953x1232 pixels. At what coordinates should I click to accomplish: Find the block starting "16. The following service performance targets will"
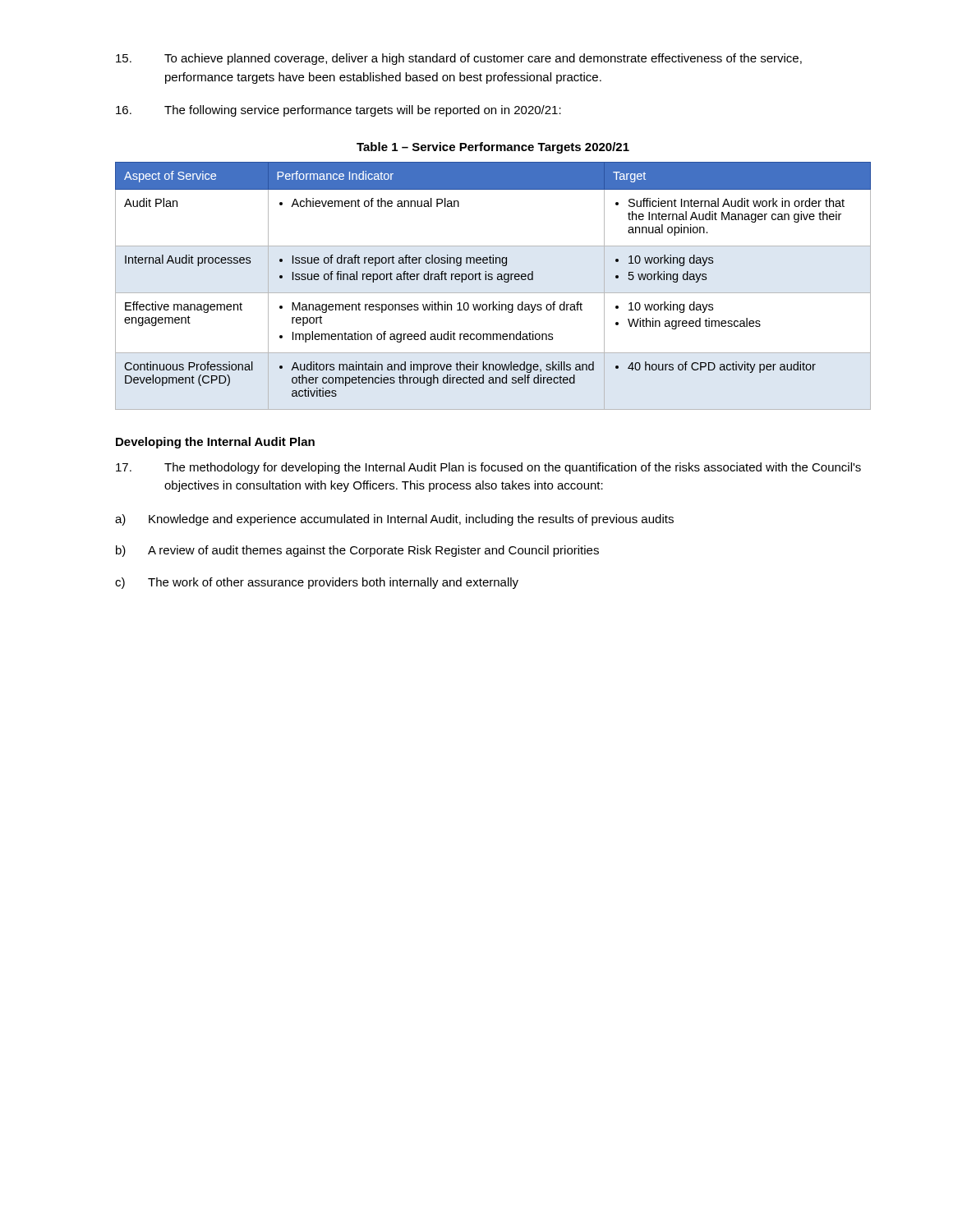click(x=493, y=110)
